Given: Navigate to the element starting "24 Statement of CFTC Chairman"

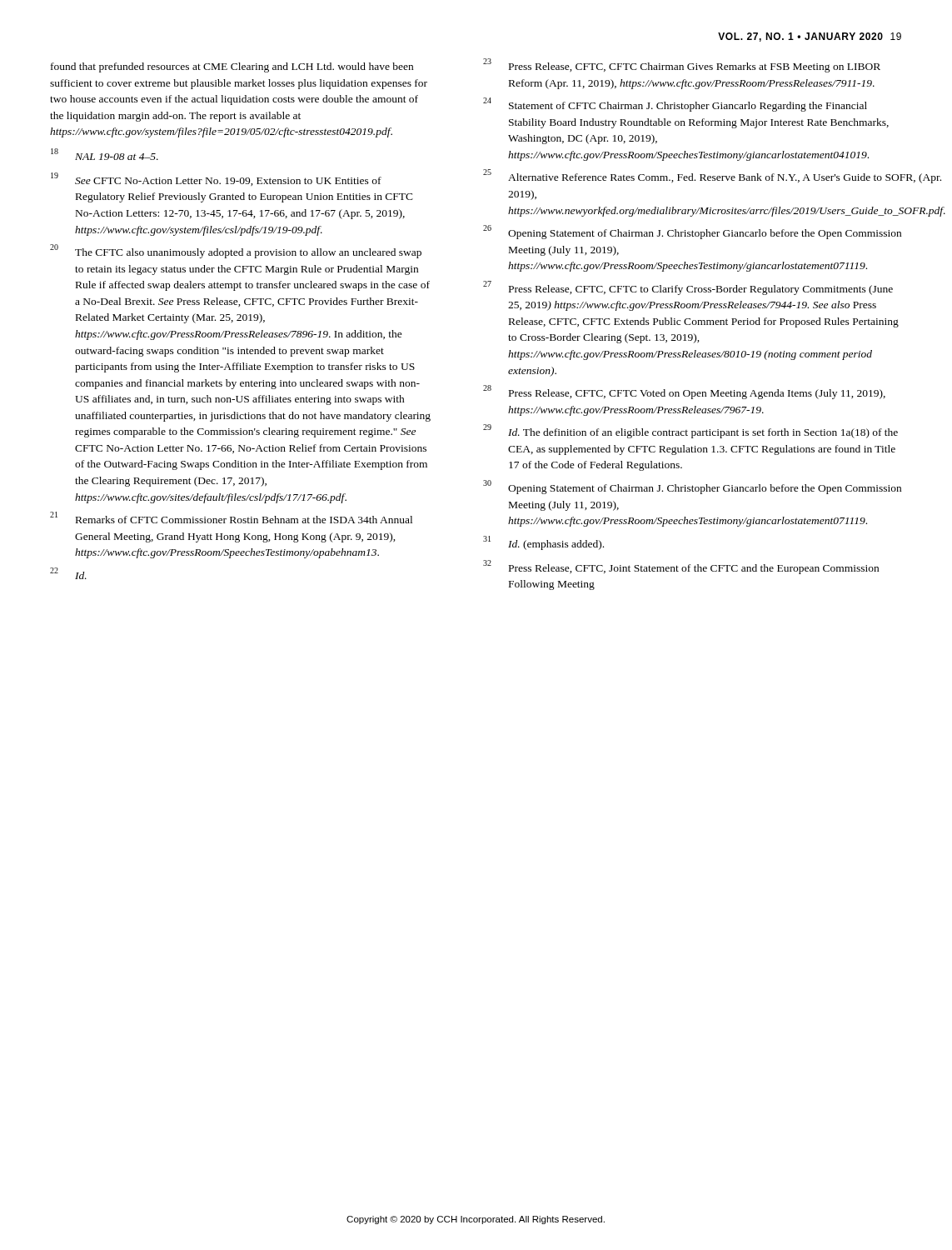Looking at the screenshot, I should click(693, 130).
